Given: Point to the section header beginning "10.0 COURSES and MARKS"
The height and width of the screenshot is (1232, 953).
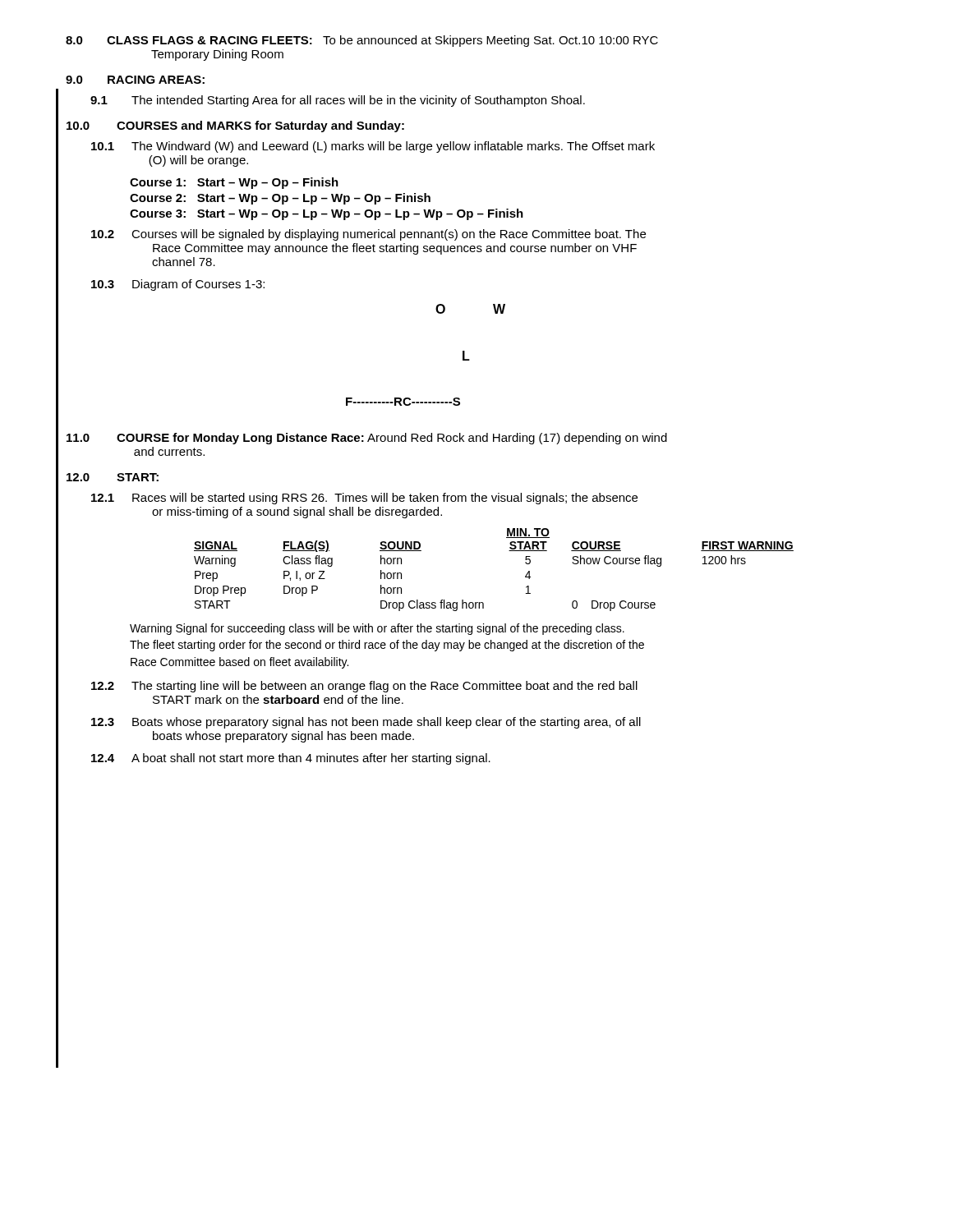Looking at the screenshot, I should point(235,125).
